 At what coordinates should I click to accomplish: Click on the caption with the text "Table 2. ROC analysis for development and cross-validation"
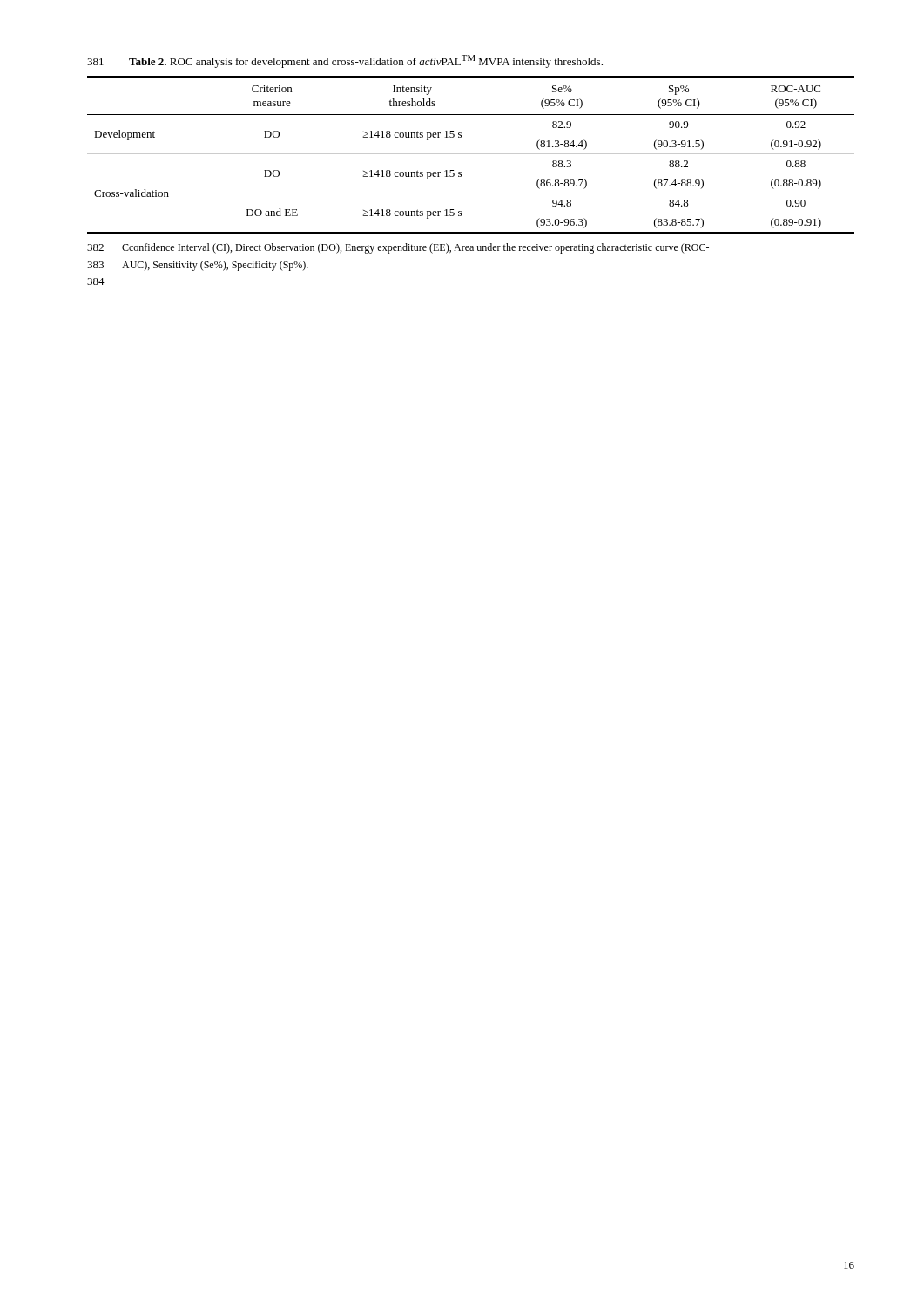coord(366,60)
